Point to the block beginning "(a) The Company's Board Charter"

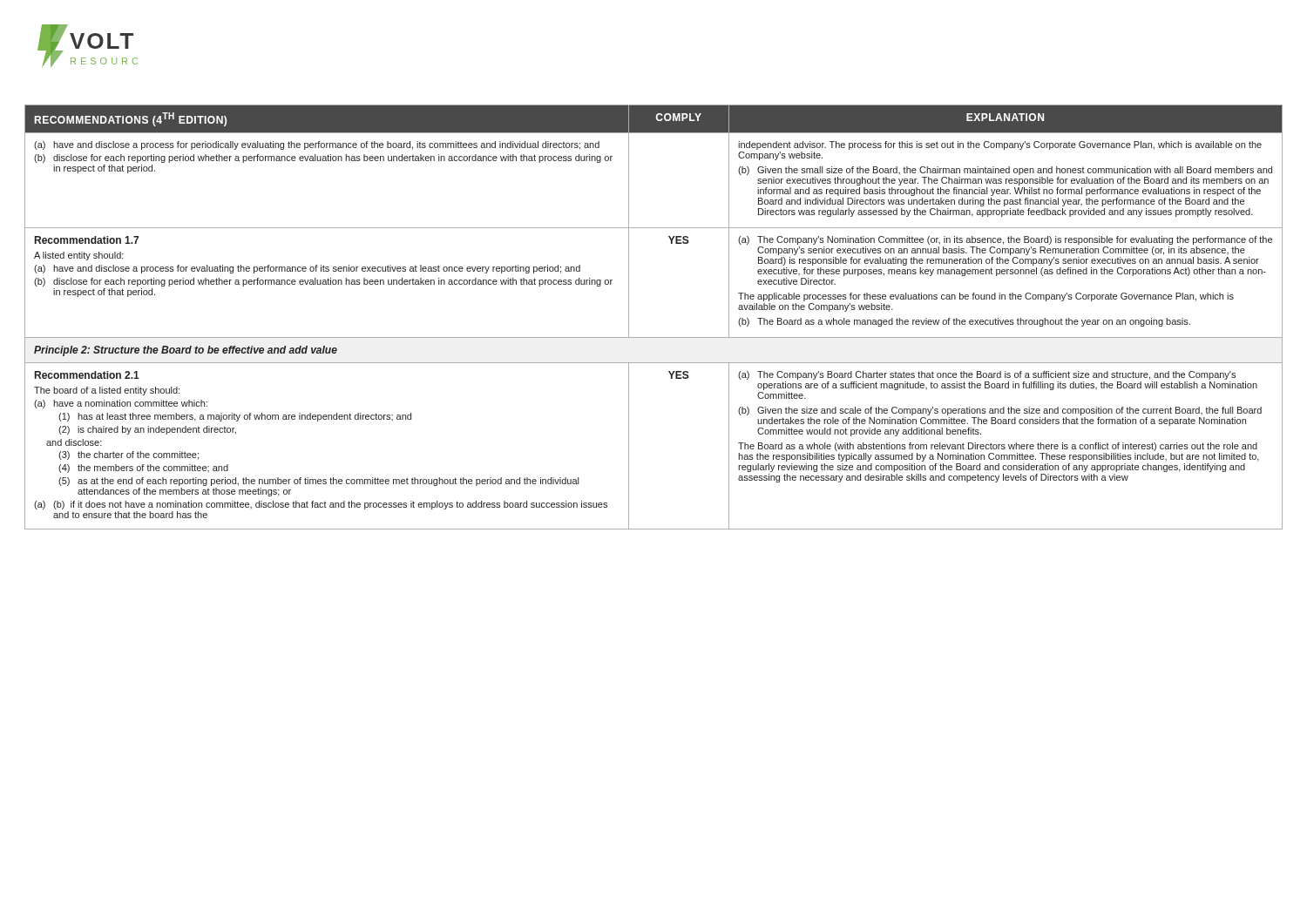tap(1006, 426)
